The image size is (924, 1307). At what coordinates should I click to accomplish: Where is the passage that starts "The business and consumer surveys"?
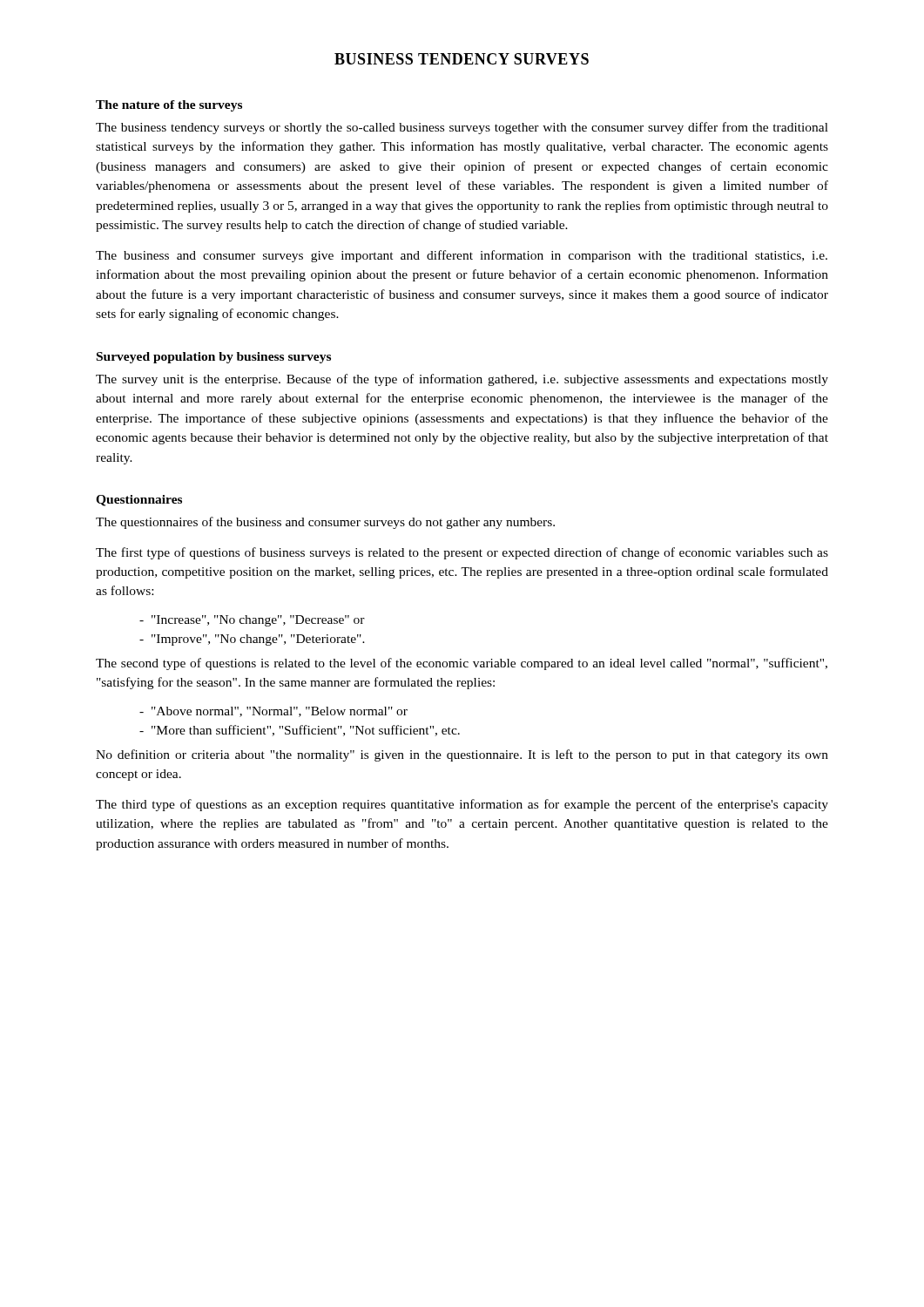(x=462, y=284)
